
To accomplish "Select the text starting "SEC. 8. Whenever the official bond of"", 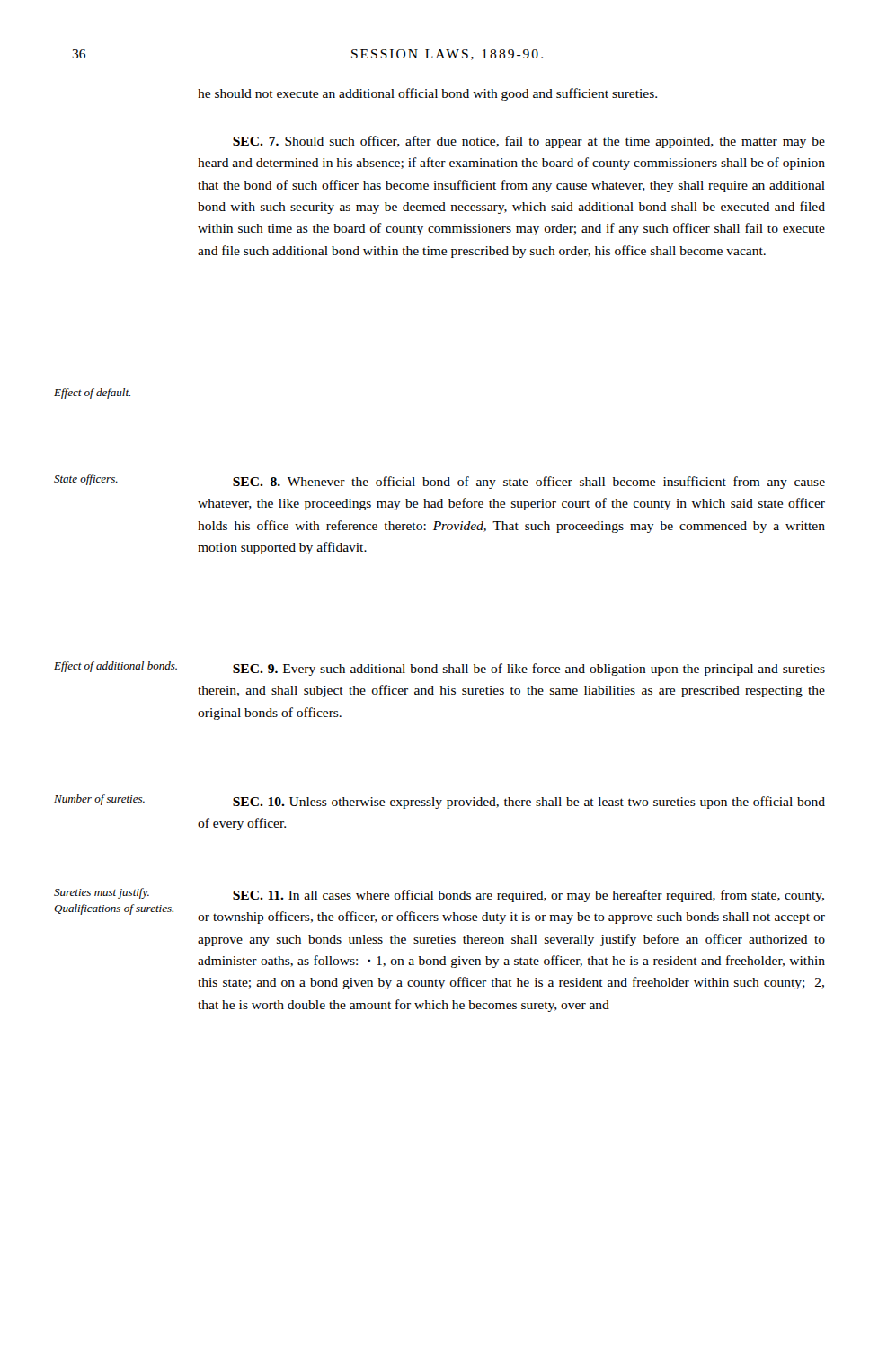I will tap(511, 515).
